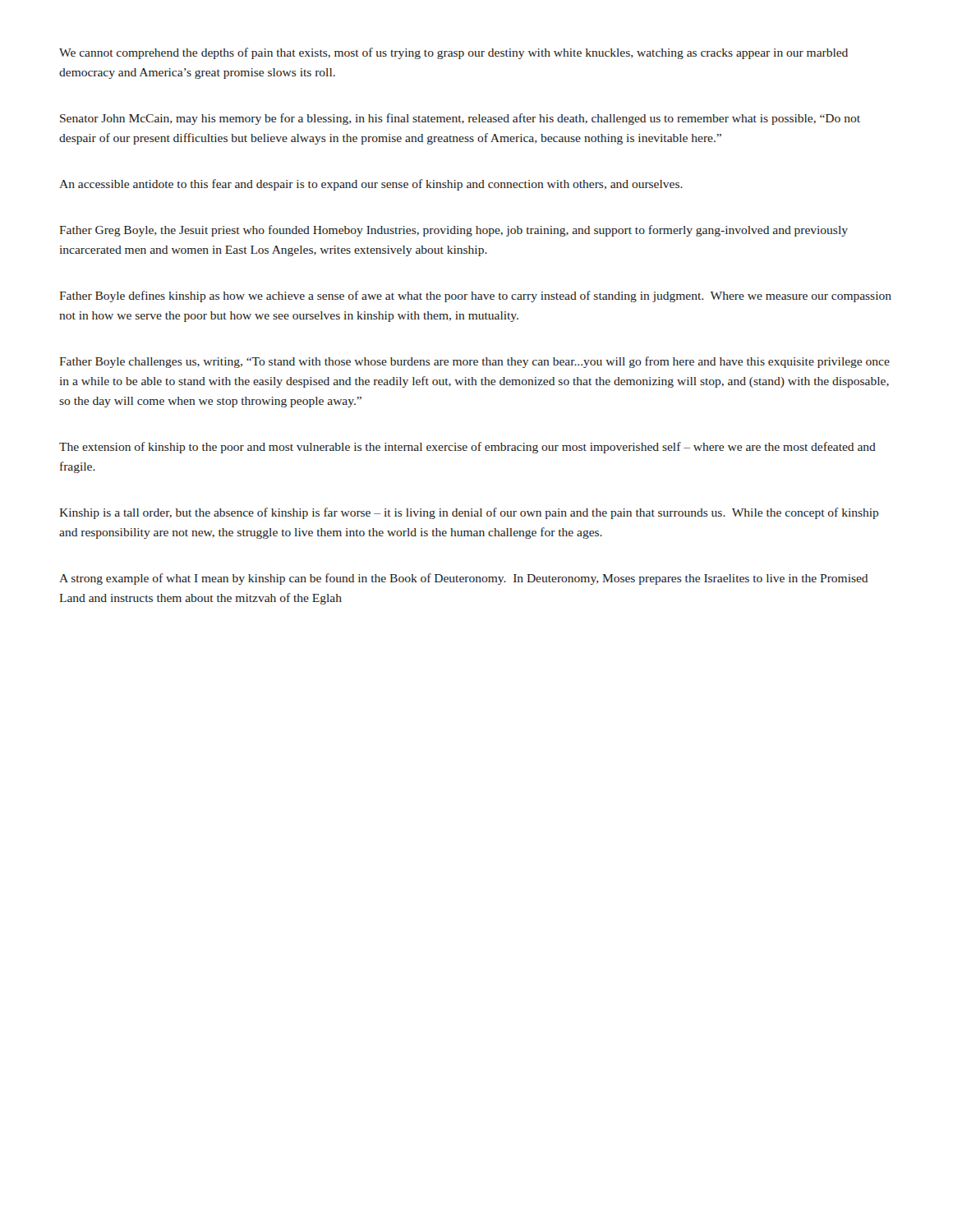Locate the text block that says "Father Boyle challenges"

[474, 381]
